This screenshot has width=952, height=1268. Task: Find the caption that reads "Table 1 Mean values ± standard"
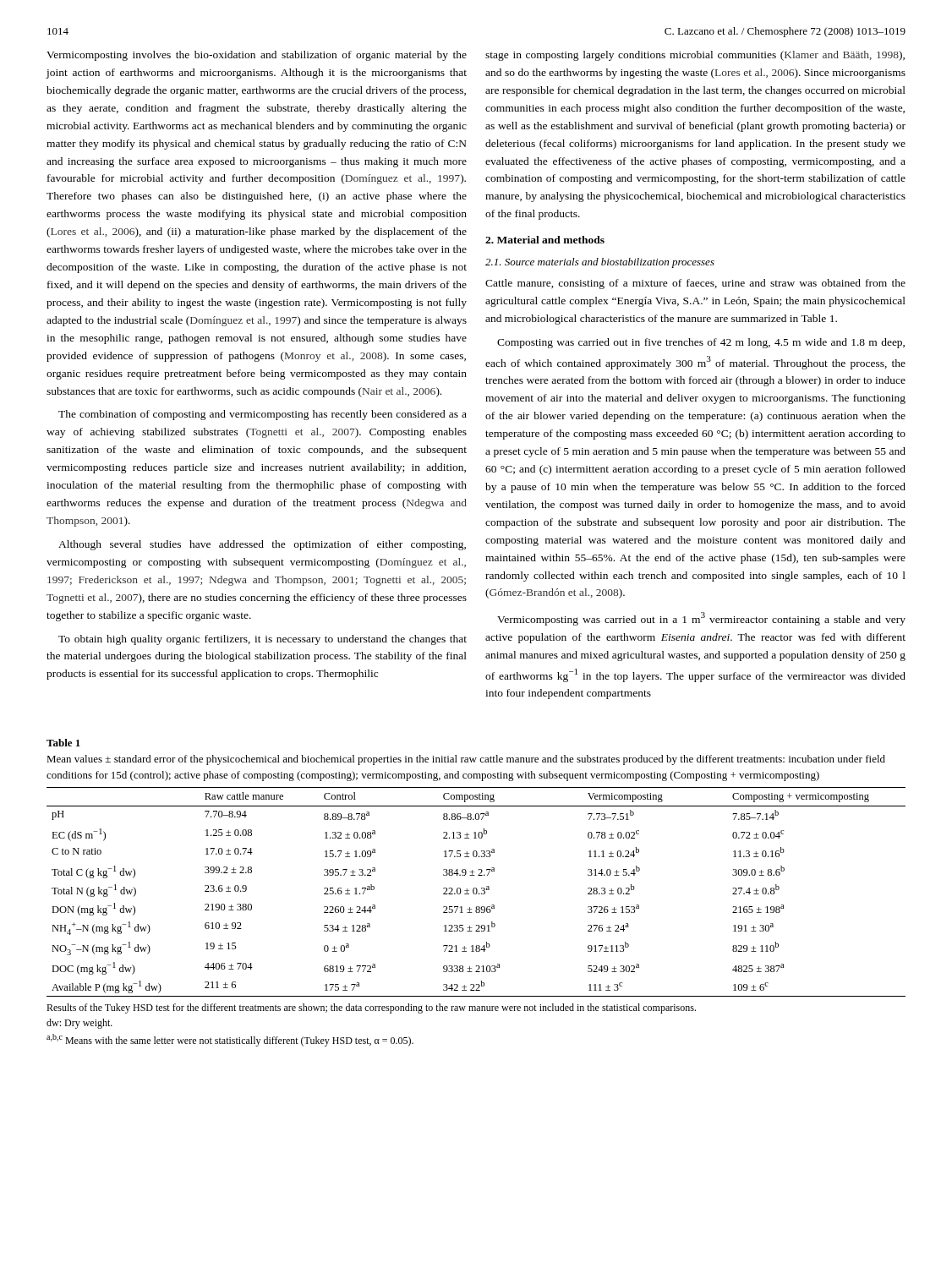pyautogui.click(x=466, y=759)
